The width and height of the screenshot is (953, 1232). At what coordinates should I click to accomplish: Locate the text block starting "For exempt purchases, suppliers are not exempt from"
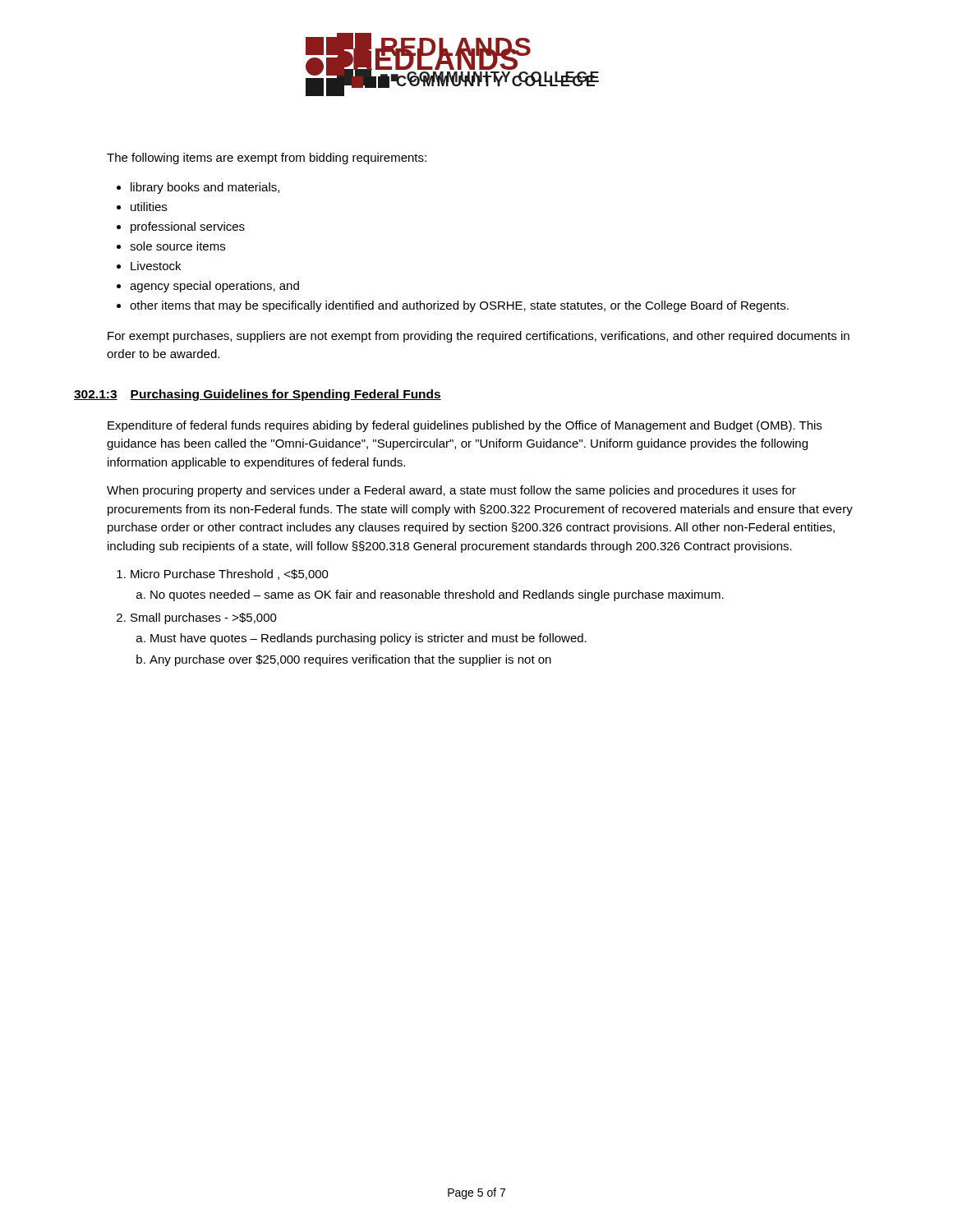tap(478, 344)
